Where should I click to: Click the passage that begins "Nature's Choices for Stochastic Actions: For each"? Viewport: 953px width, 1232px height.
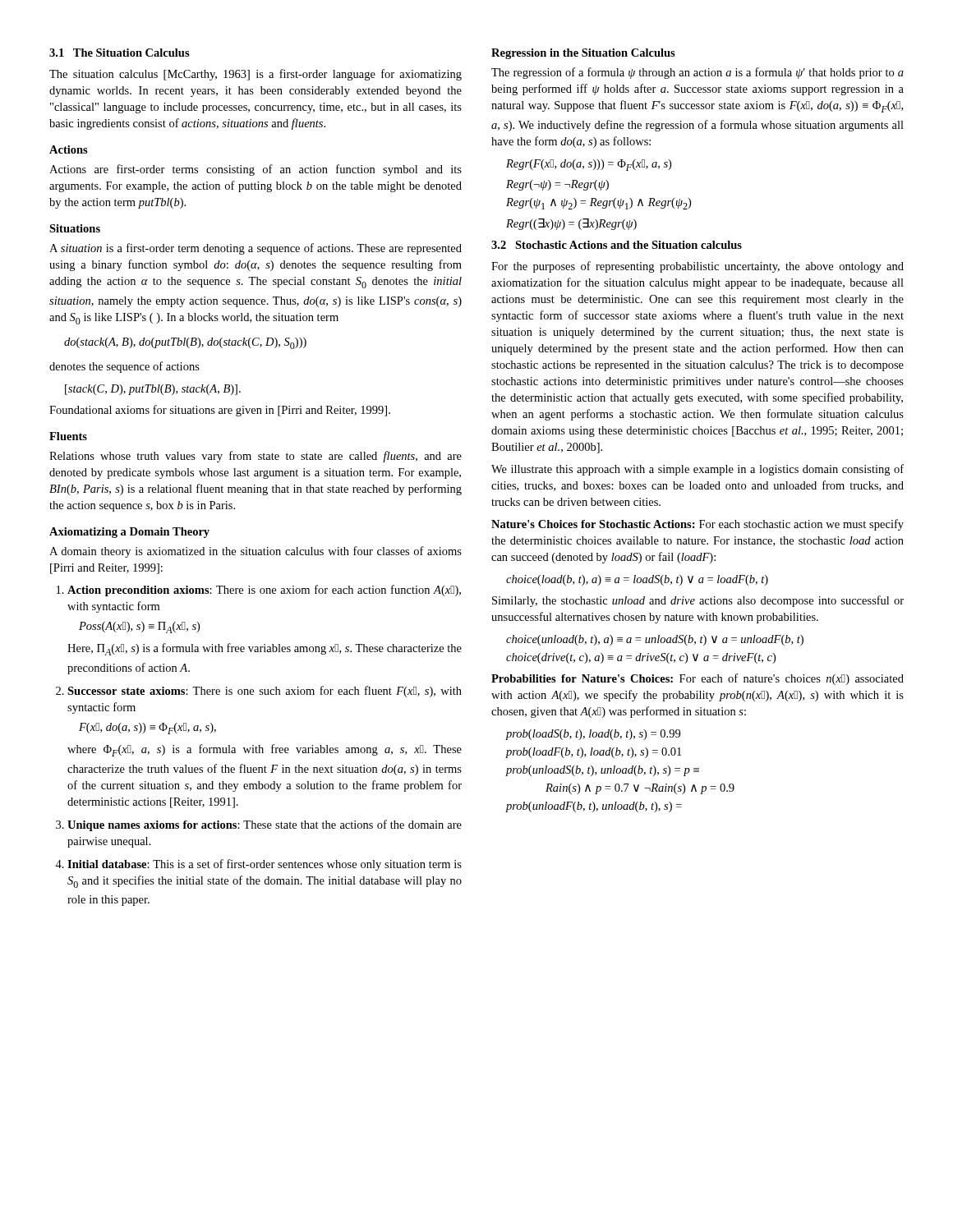[698, 540]
